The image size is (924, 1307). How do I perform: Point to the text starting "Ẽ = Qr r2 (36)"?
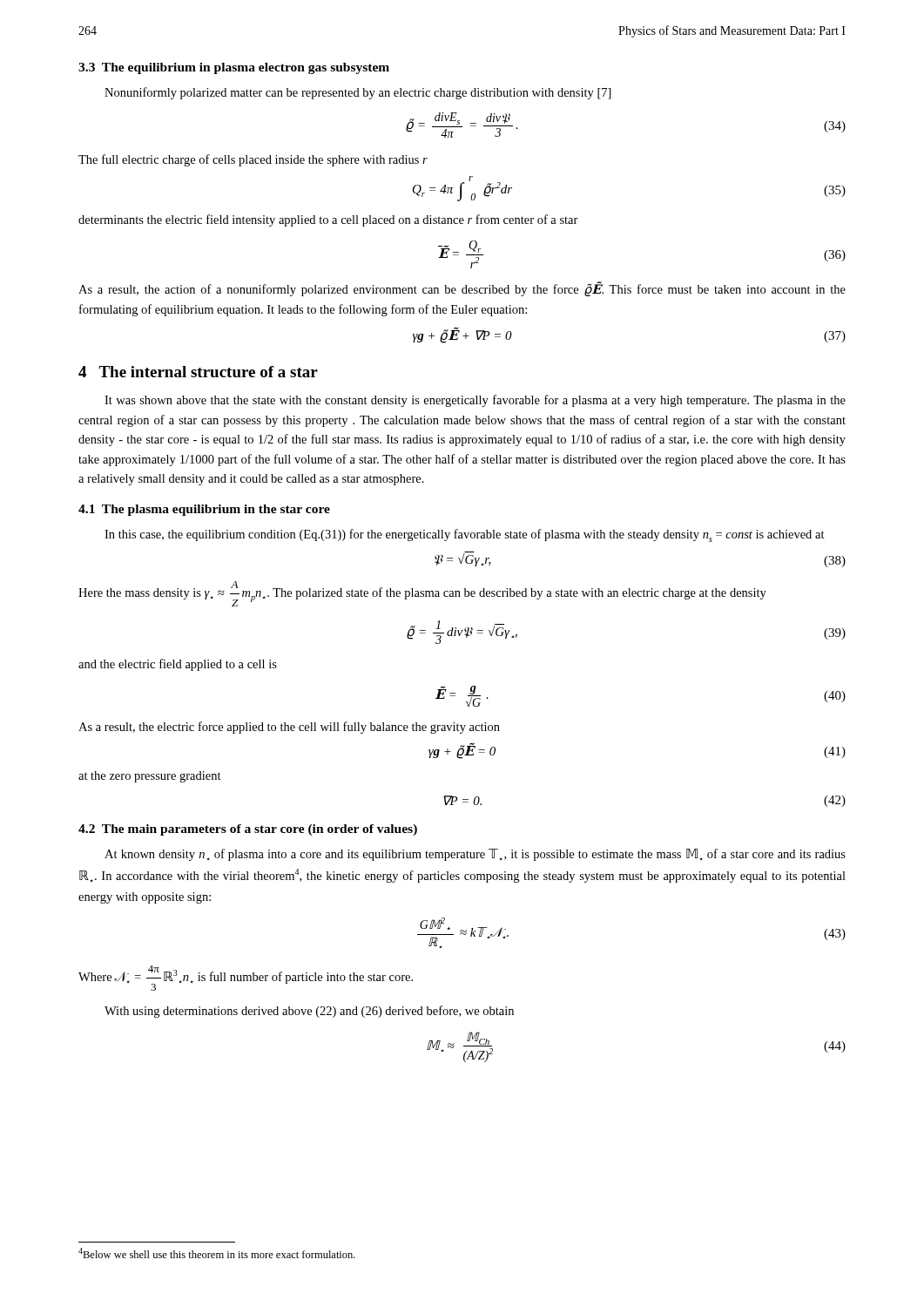pyautogui.click(x=474, y=255)
